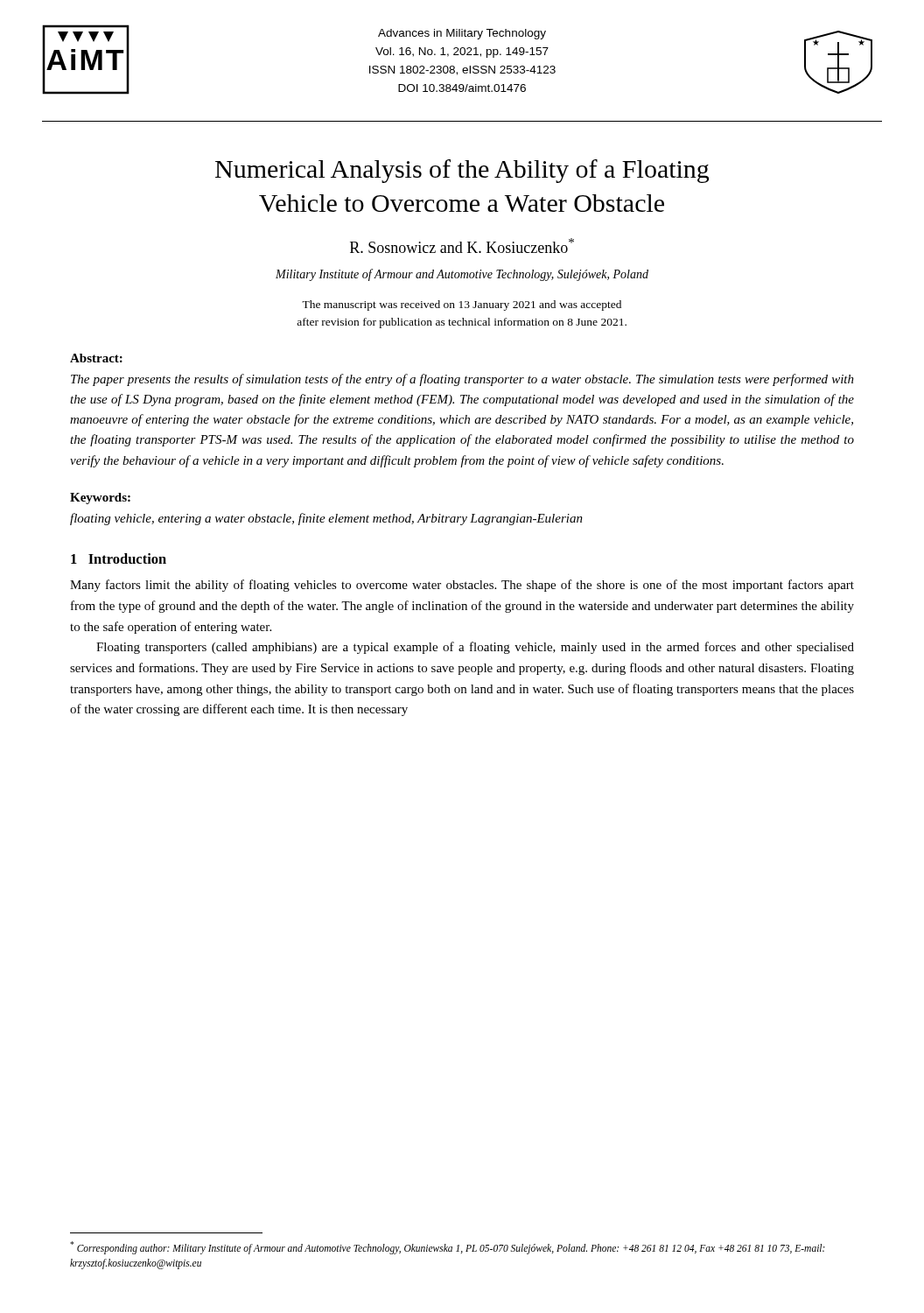Find the block on this page that starts "floating vehicle, entering a water obstacle, finite"
This screenshot has height=1313, width=924.
[326, 518]
